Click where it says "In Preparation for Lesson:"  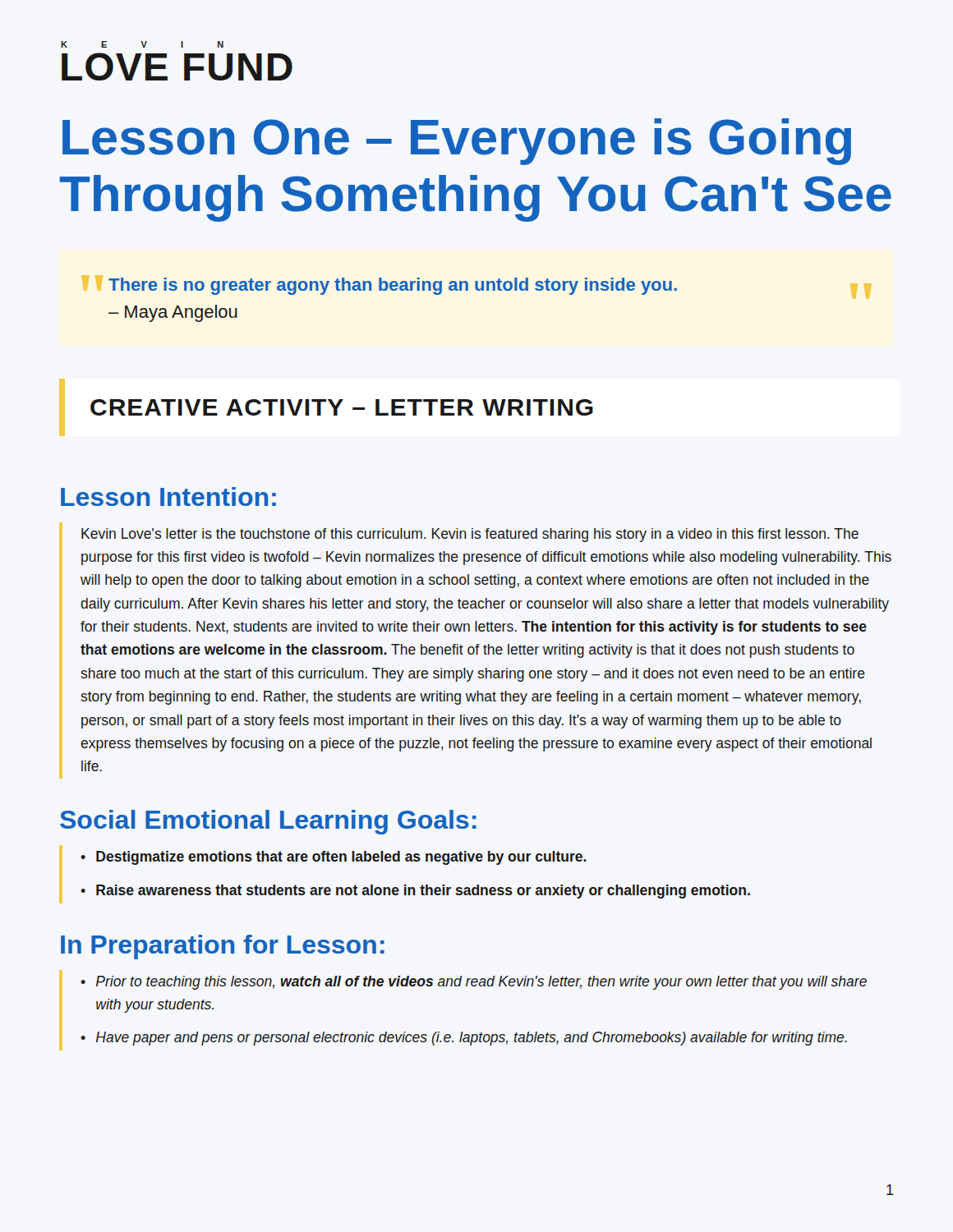223,945
